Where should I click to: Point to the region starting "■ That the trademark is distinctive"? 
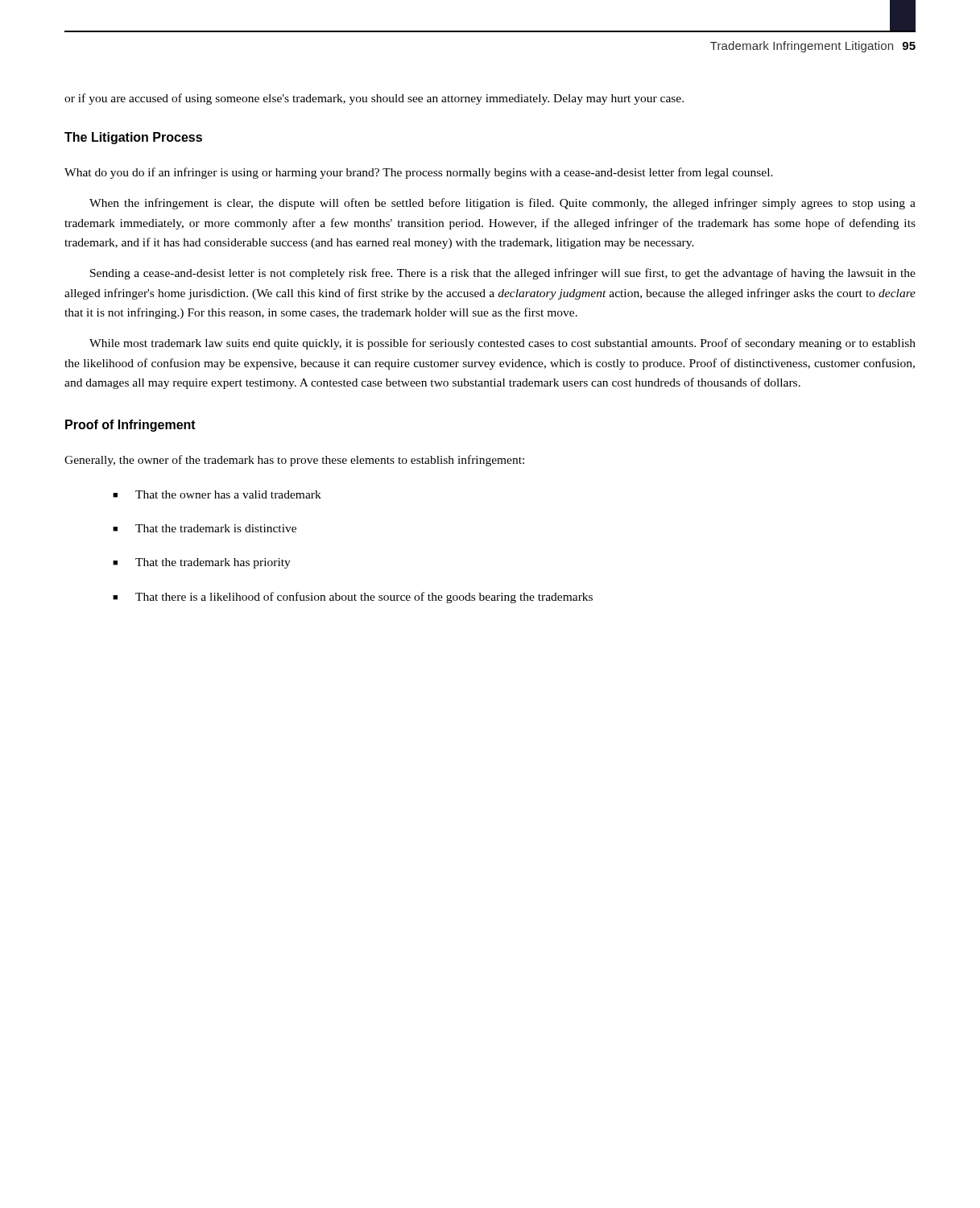205,528
